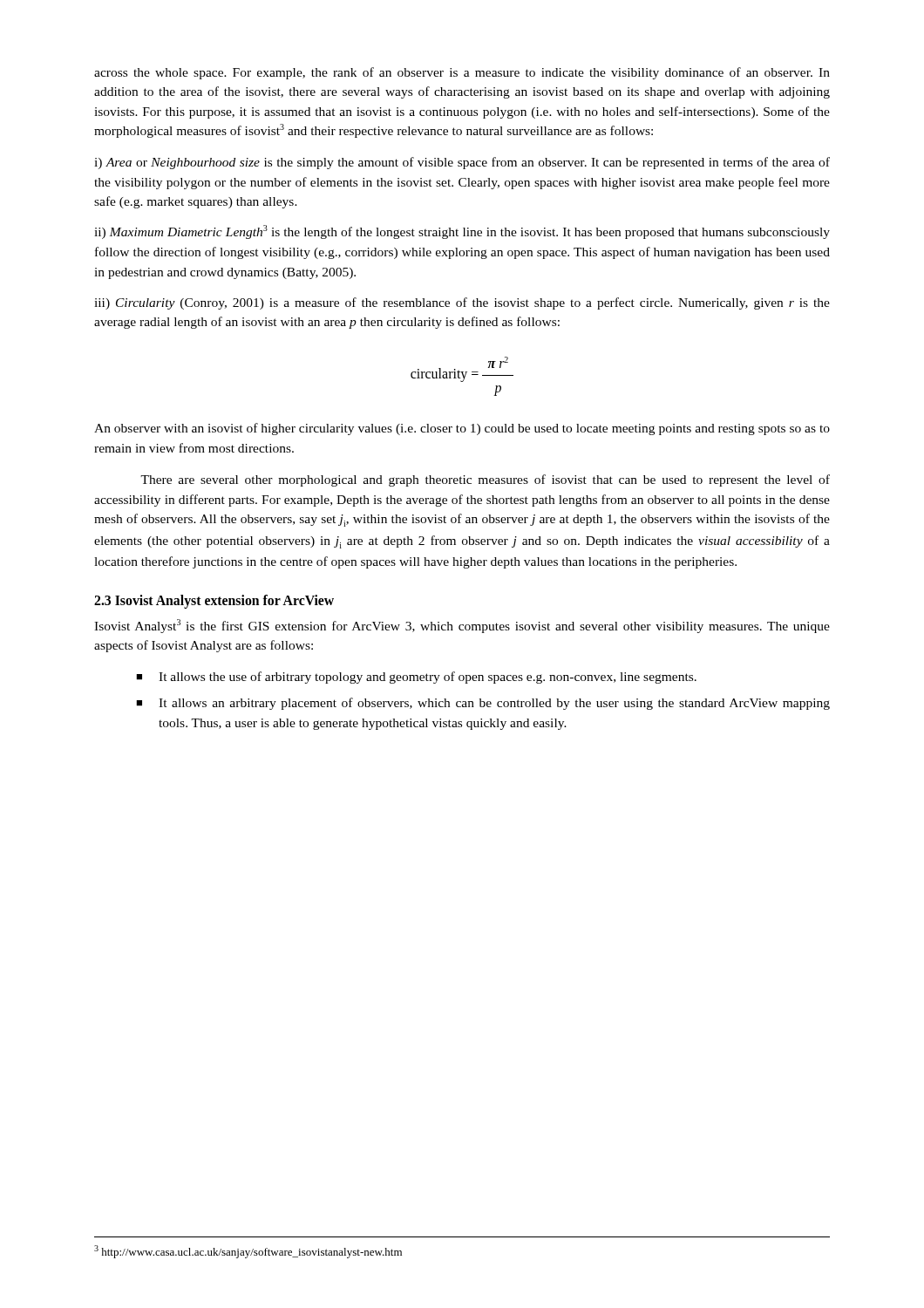The width and height of the screenshot is (924, 1308).
Task: Find the block on this page that starts "There are several other"
Action: click(462, 520)
